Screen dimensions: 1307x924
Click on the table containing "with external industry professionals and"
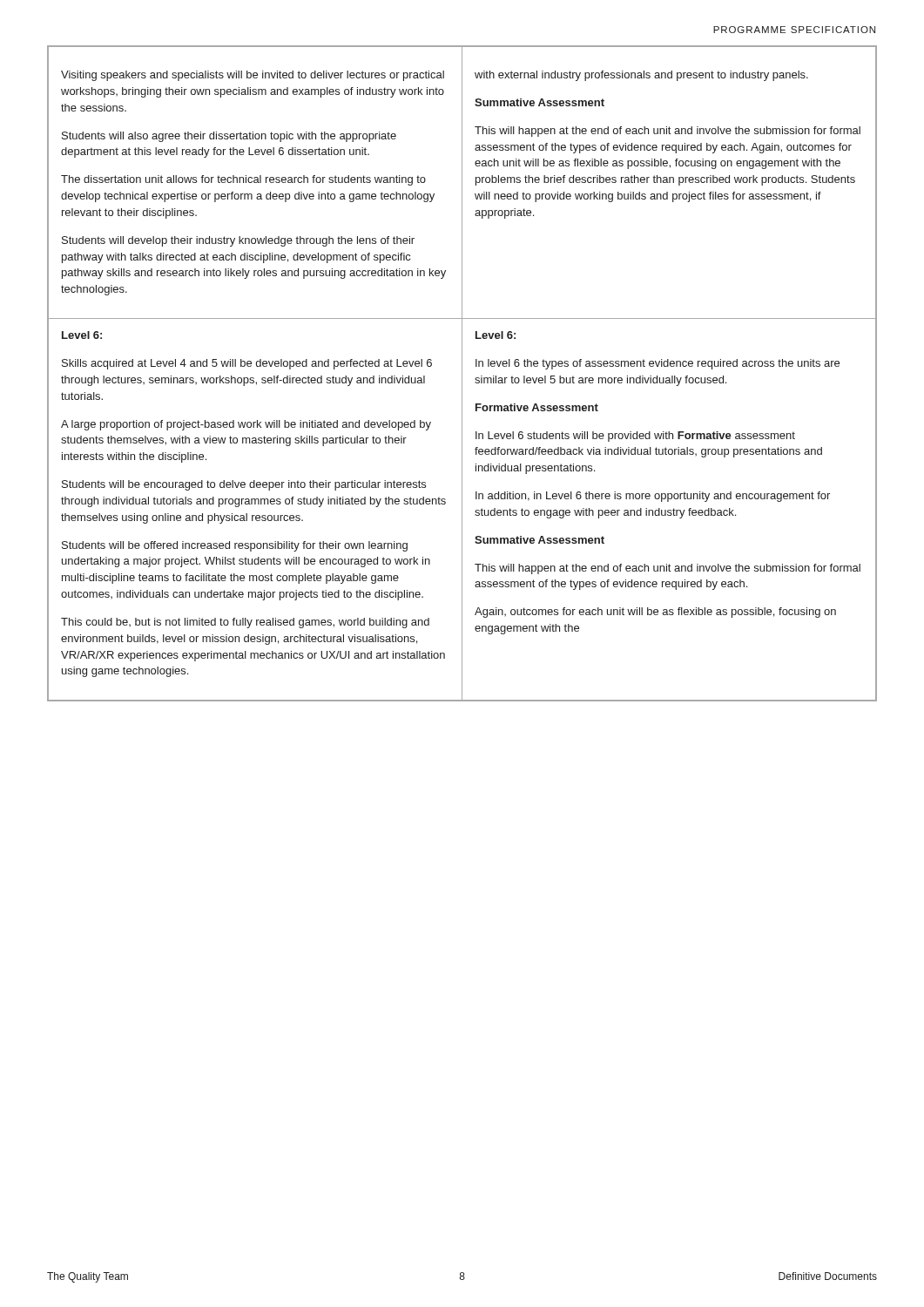(x=462, y=374)
